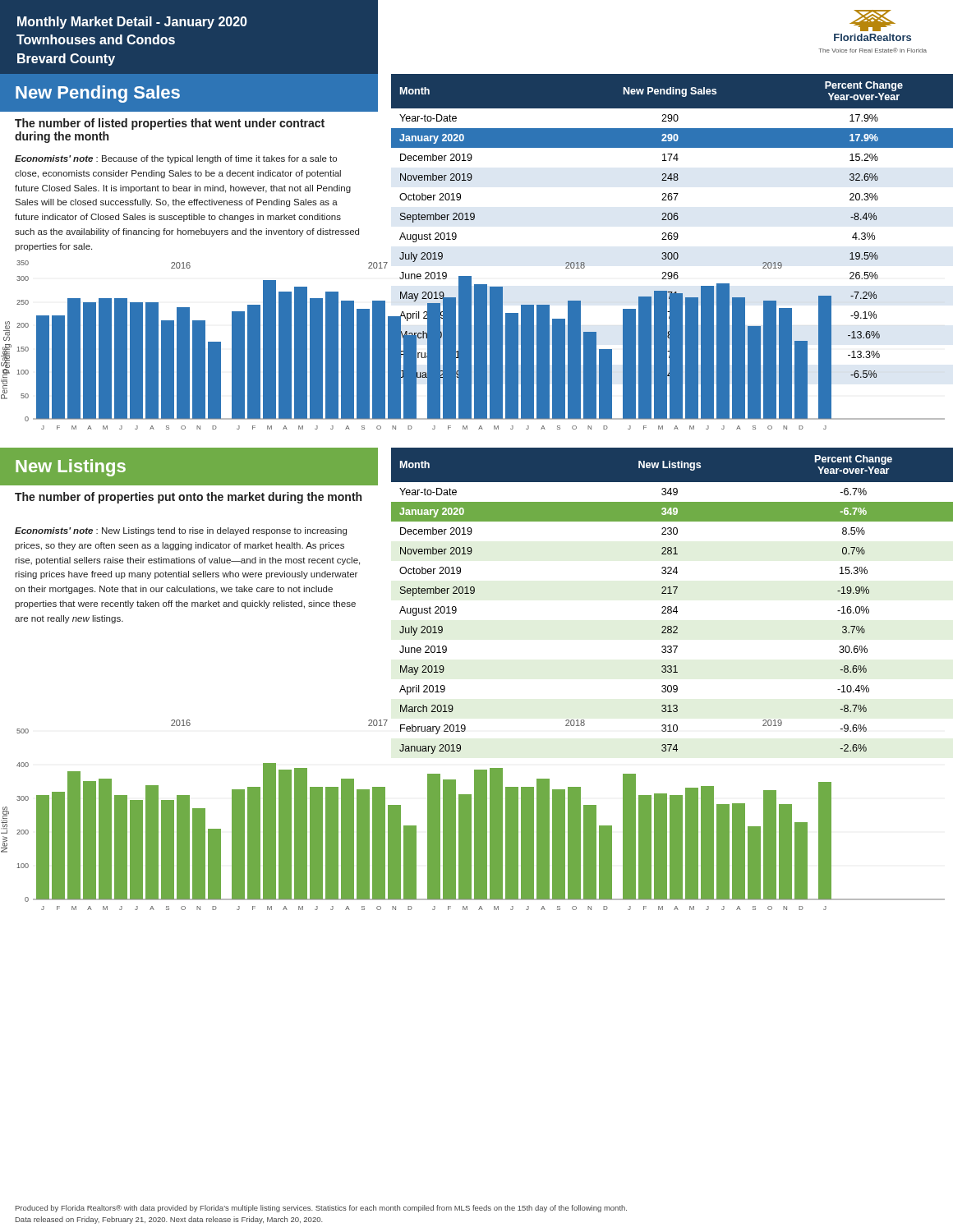Click on the text block that says "The number of listed"
The image size is (953, 1232).
point(170,130)
